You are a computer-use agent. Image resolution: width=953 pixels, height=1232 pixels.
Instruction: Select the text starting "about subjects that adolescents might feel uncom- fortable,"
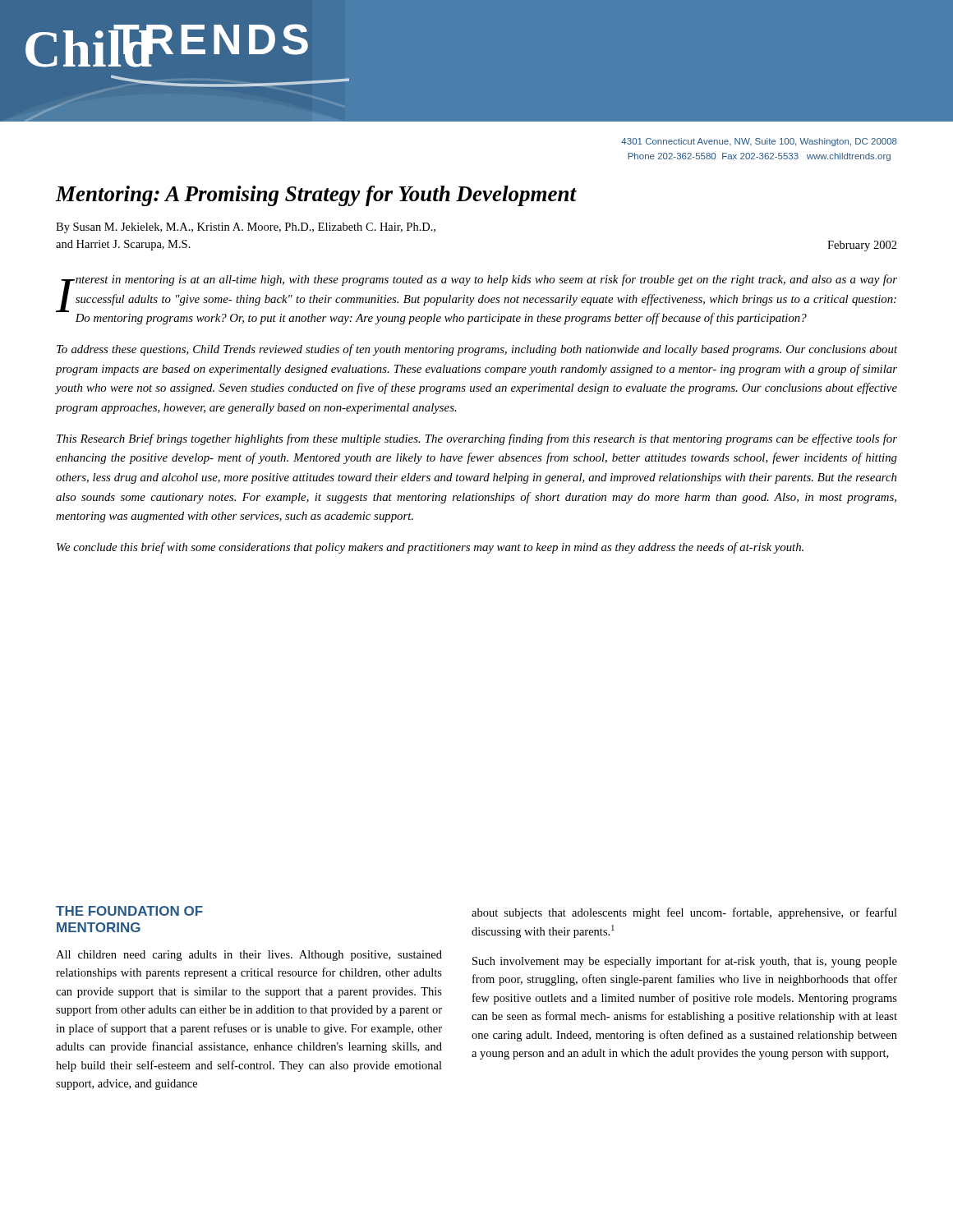pos(684,922)
